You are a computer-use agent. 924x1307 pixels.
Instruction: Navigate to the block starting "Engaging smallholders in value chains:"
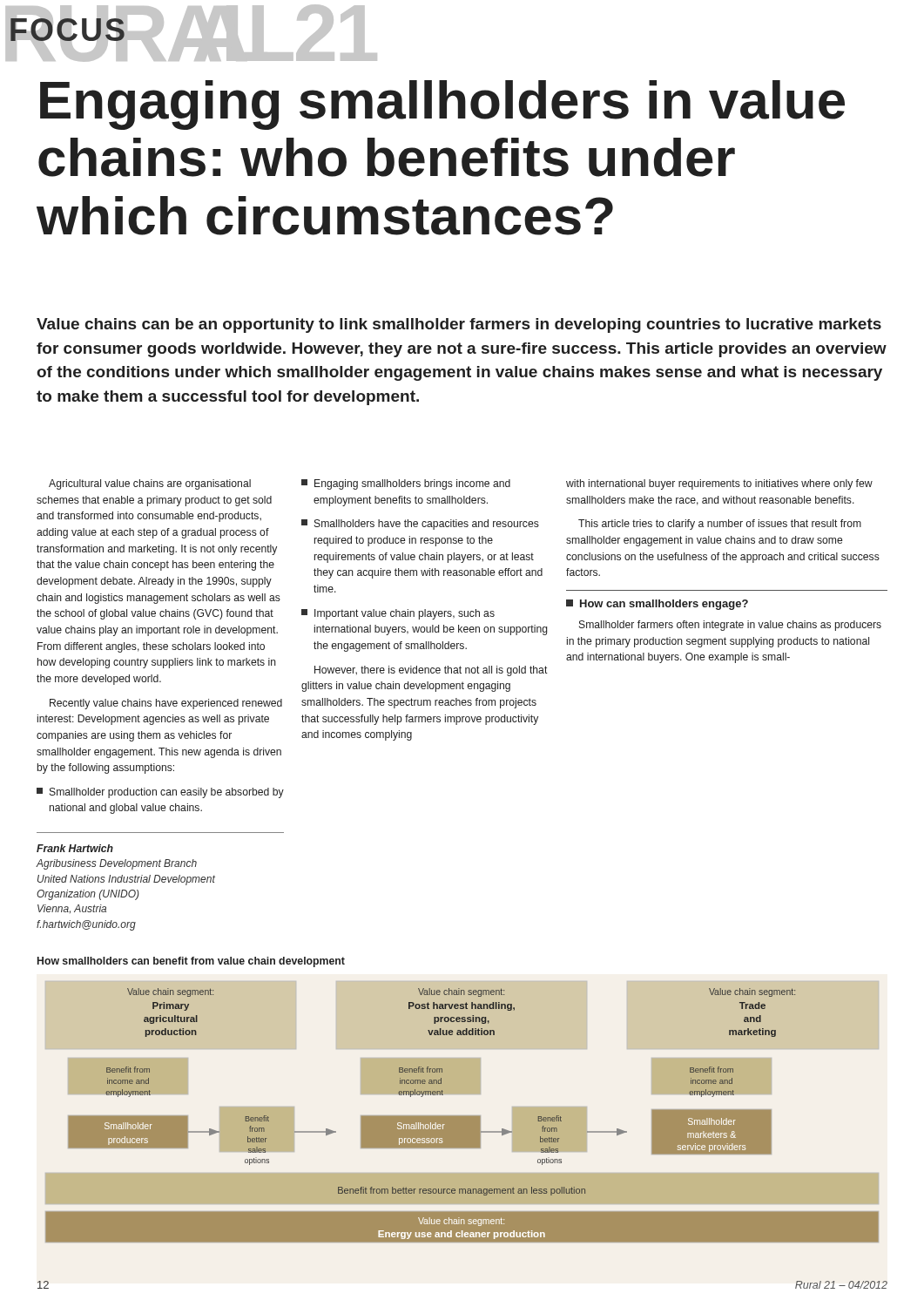pos(462,158)
